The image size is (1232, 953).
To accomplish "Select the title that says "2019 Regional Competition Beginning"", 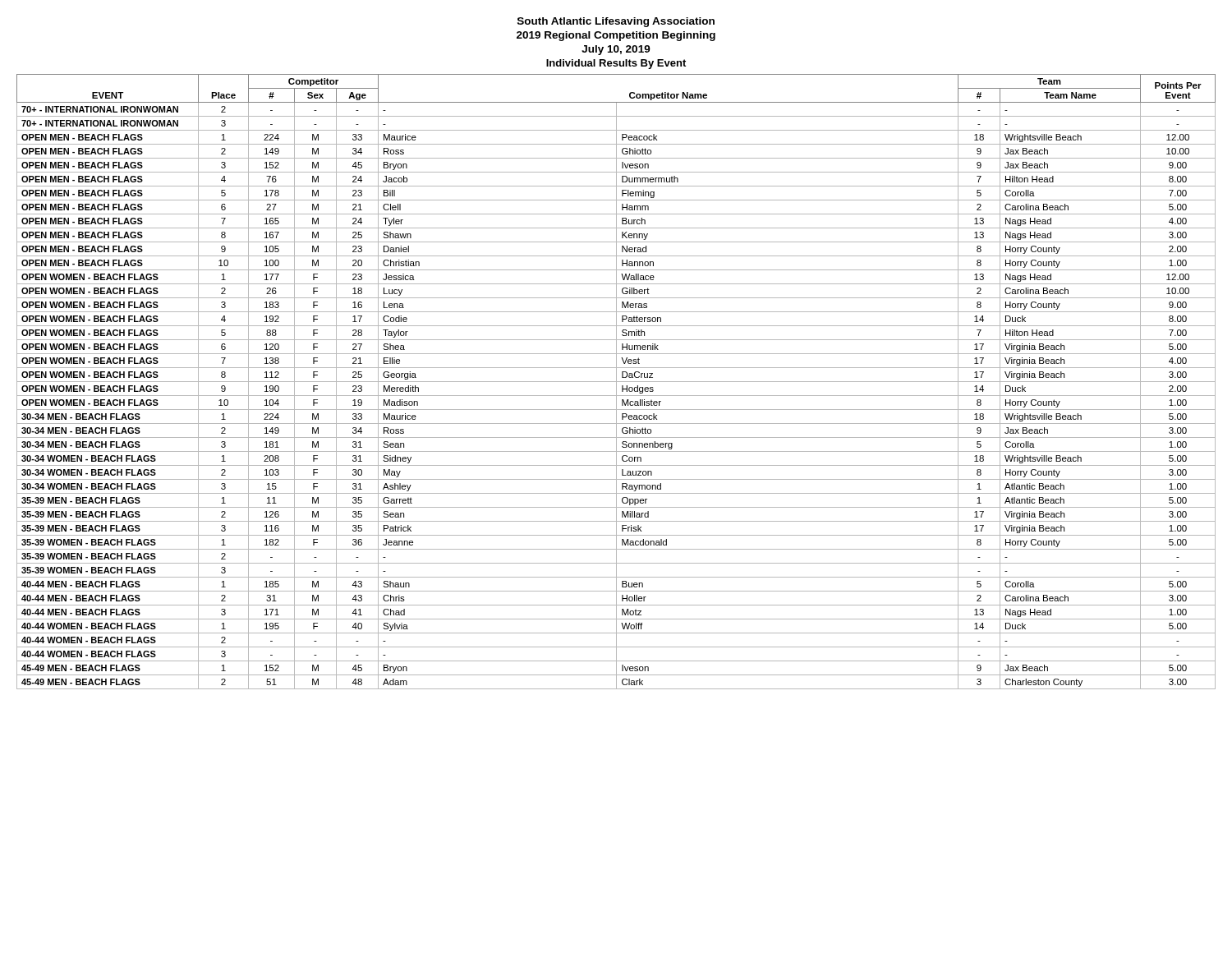I will [616, 35].
